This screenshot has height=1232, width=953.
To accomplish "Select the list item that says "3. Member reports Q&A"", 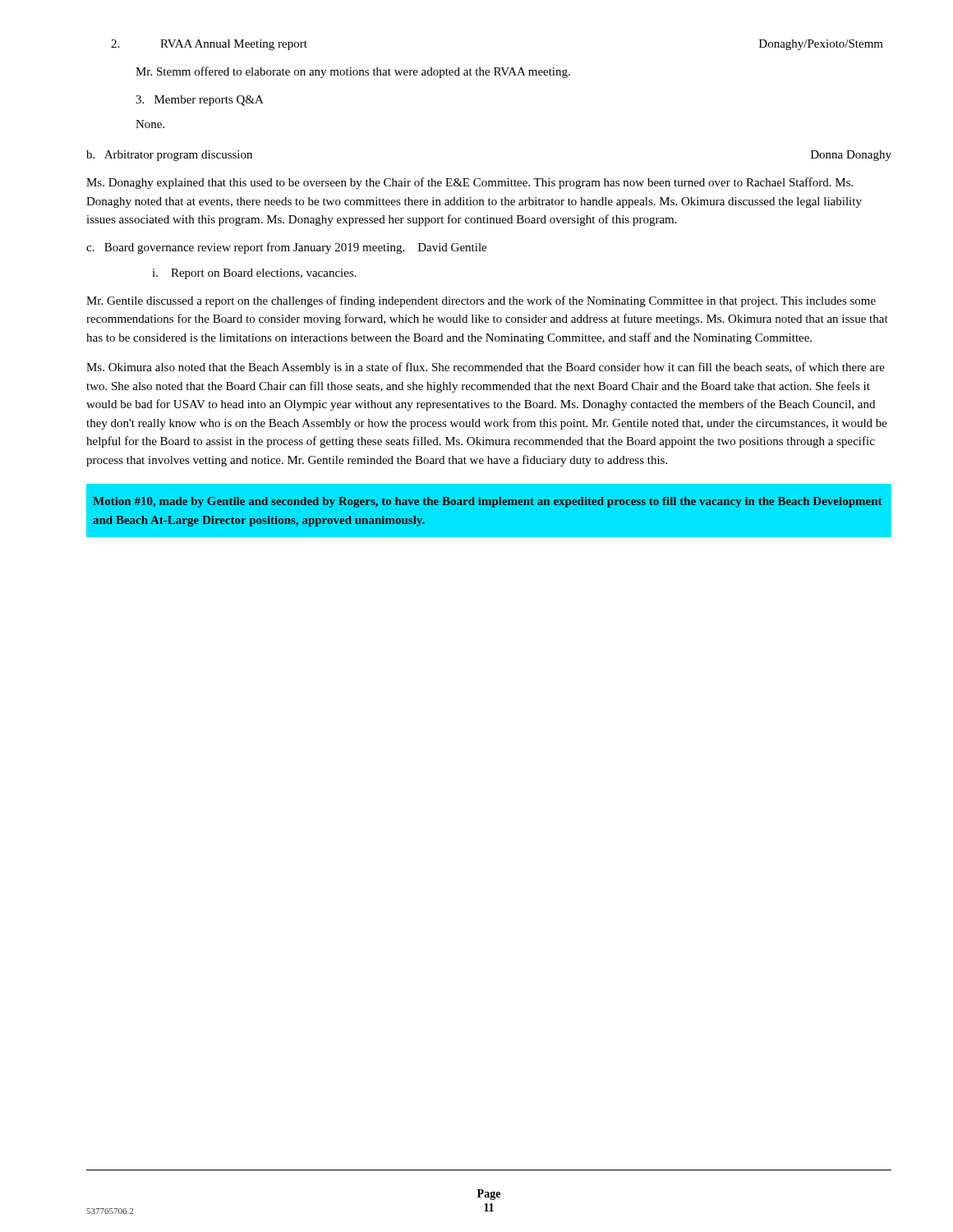I will [x=200, y=99].
